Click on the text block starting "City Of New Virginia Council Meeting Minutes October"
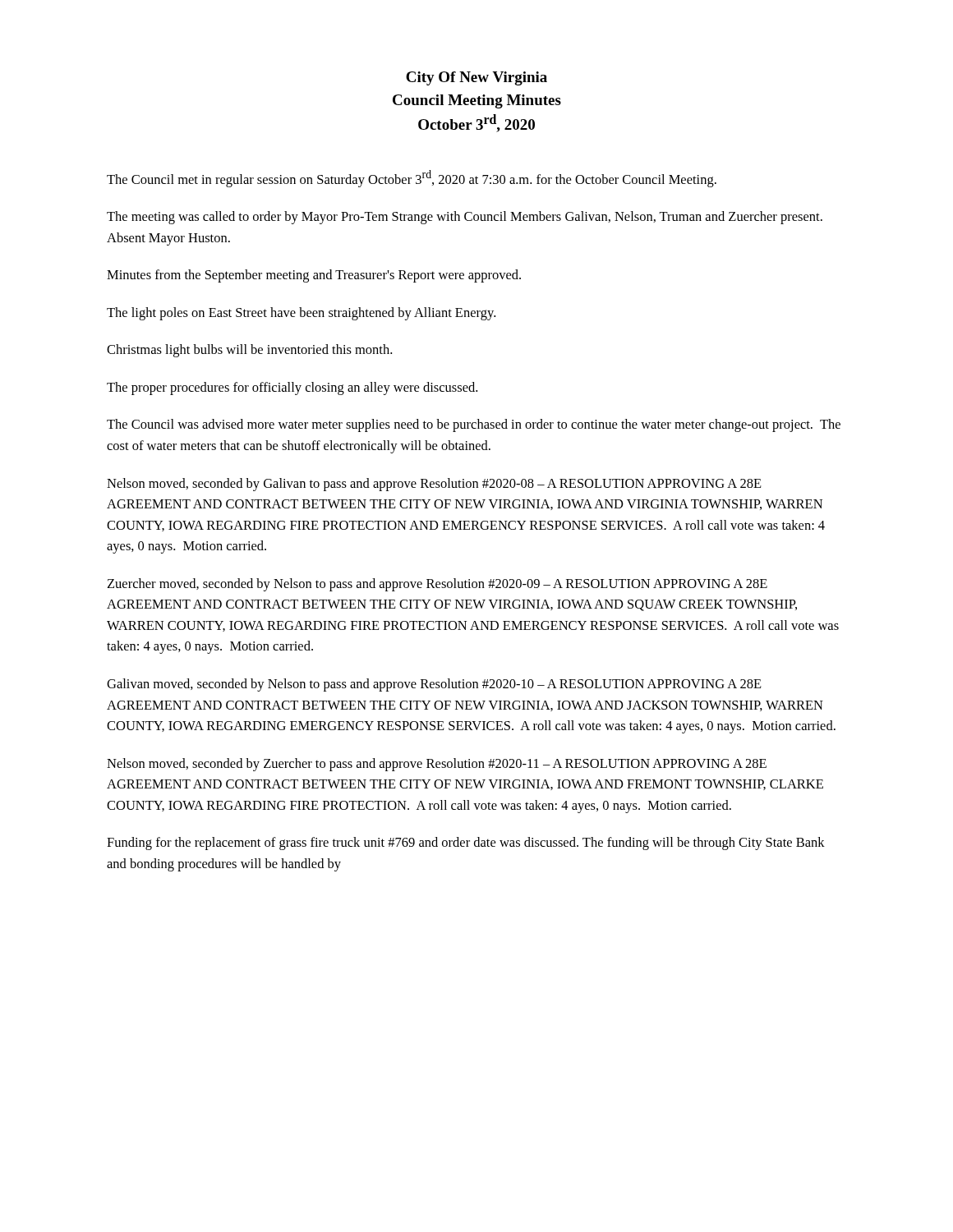The height and width of the screenshot is (1232, 953). click(x=476, y=101)
